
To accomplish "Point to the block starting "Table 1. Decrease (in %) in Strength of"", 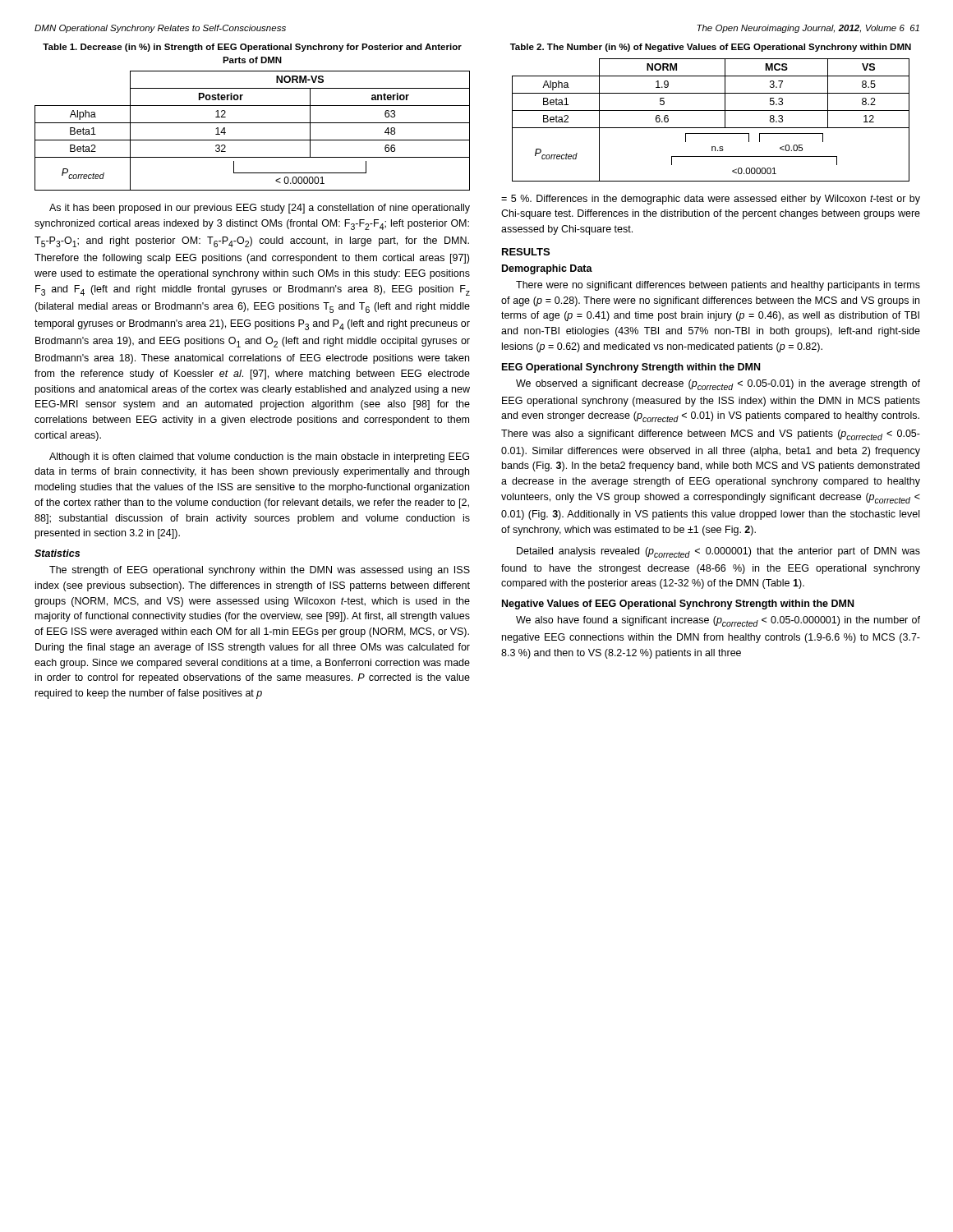I will 252,53.
